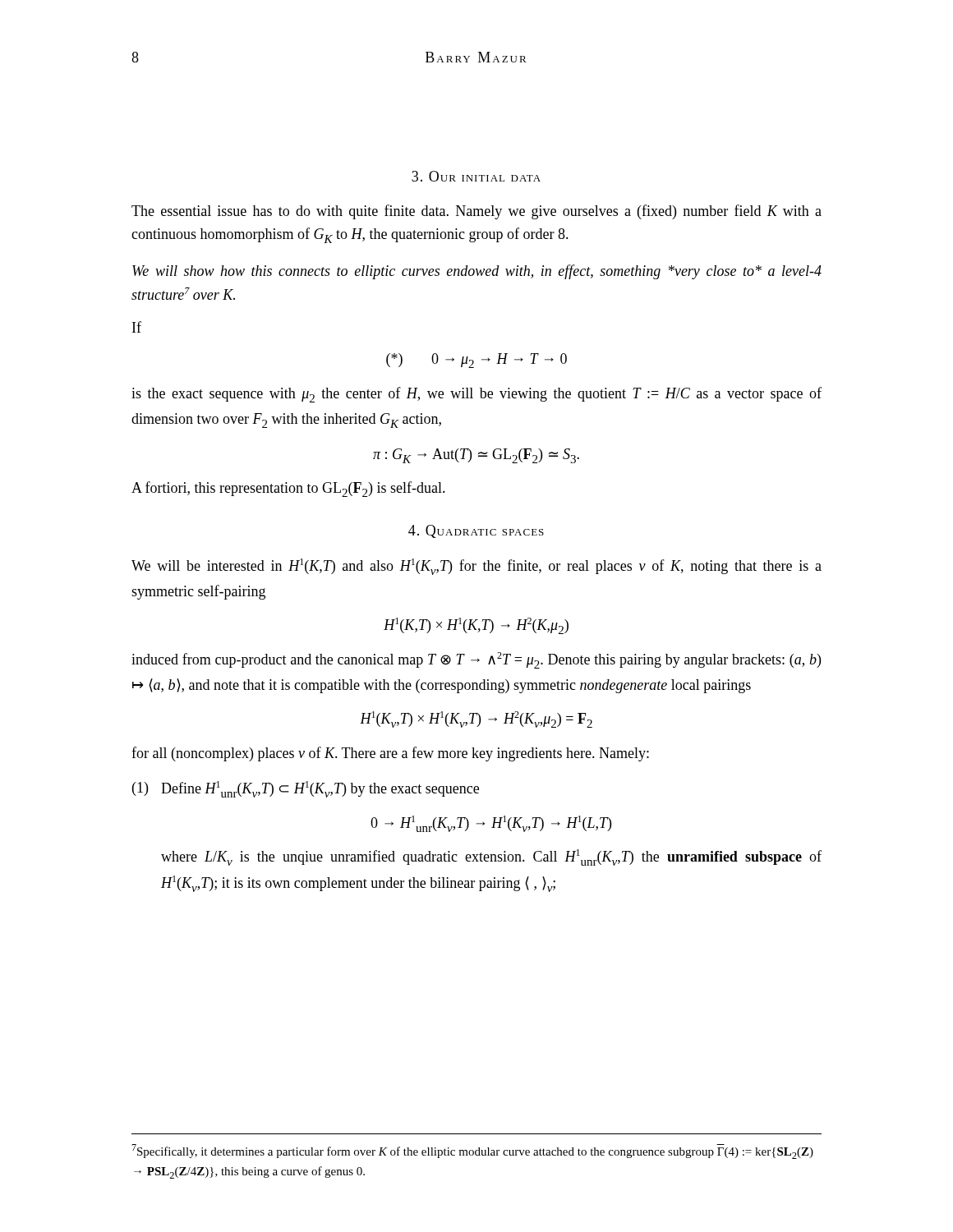Locate the text block with the text "The essential issue has to do with"
Viewport: 953px width, 1232px height.
tap(476, 224)
